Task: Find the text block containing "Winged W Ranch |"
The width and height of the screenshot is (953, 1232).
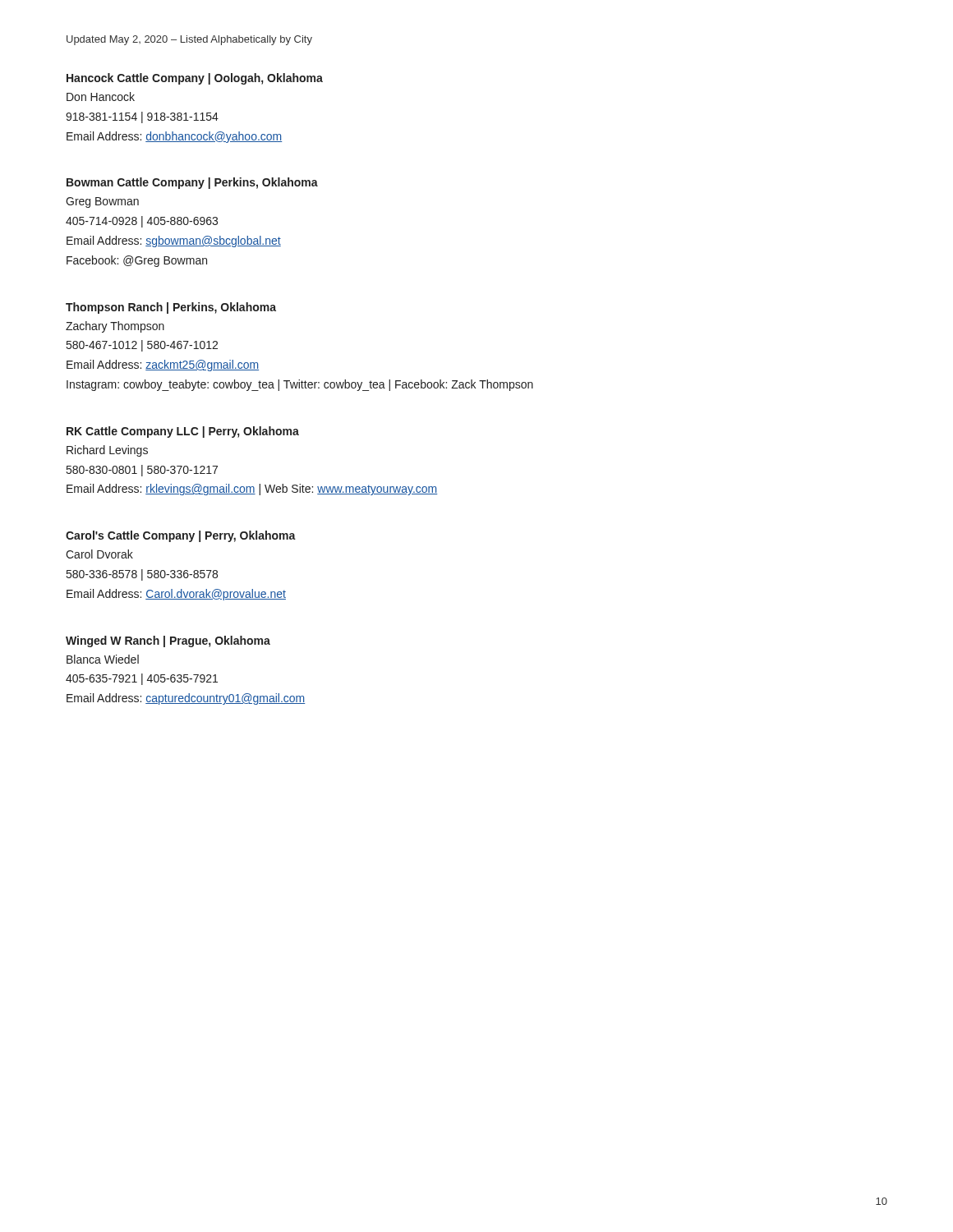Action: pyautogui.click(x=168, y=641)
